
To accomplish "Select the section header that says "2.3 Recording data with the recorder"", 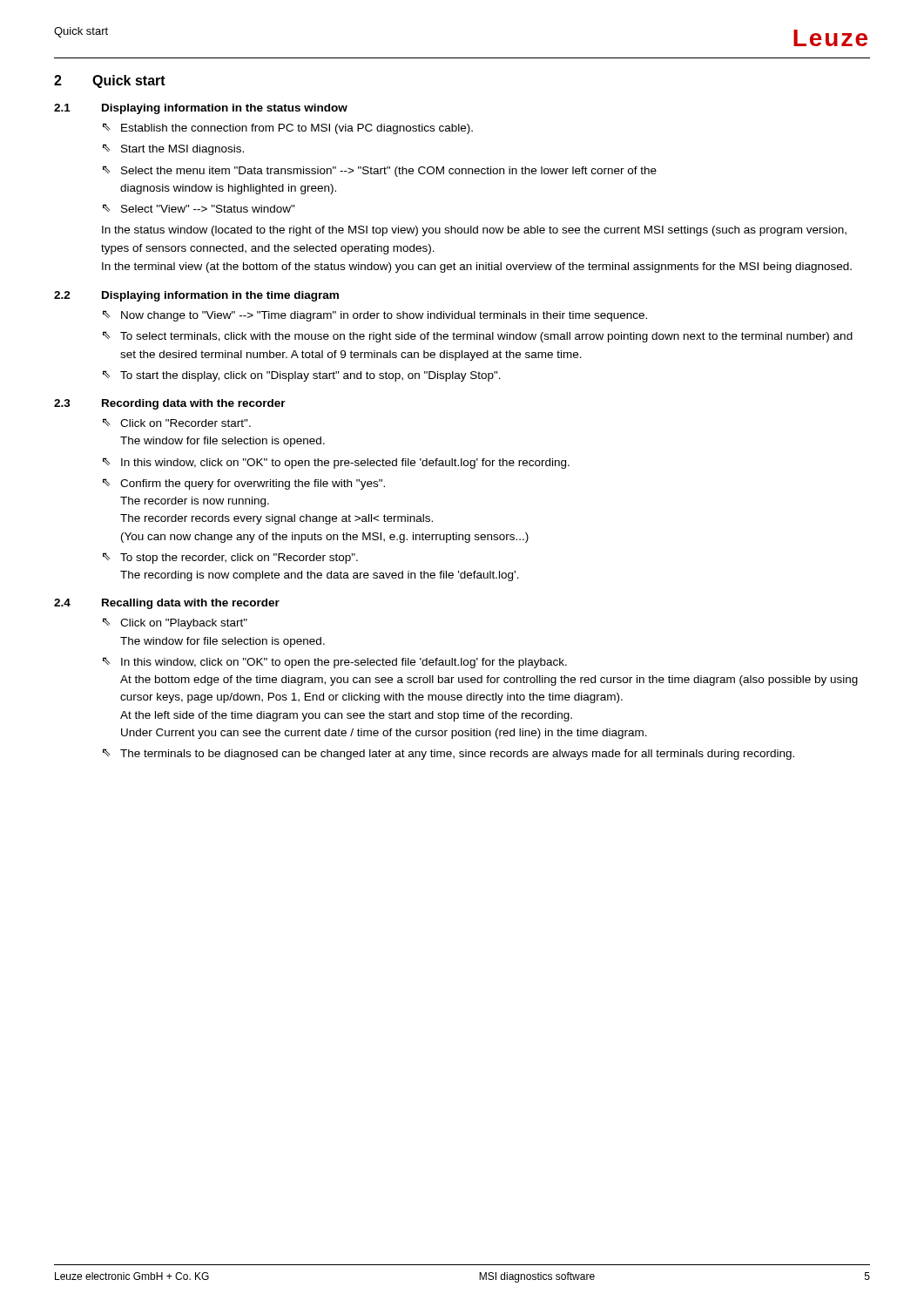I will 170,403.
